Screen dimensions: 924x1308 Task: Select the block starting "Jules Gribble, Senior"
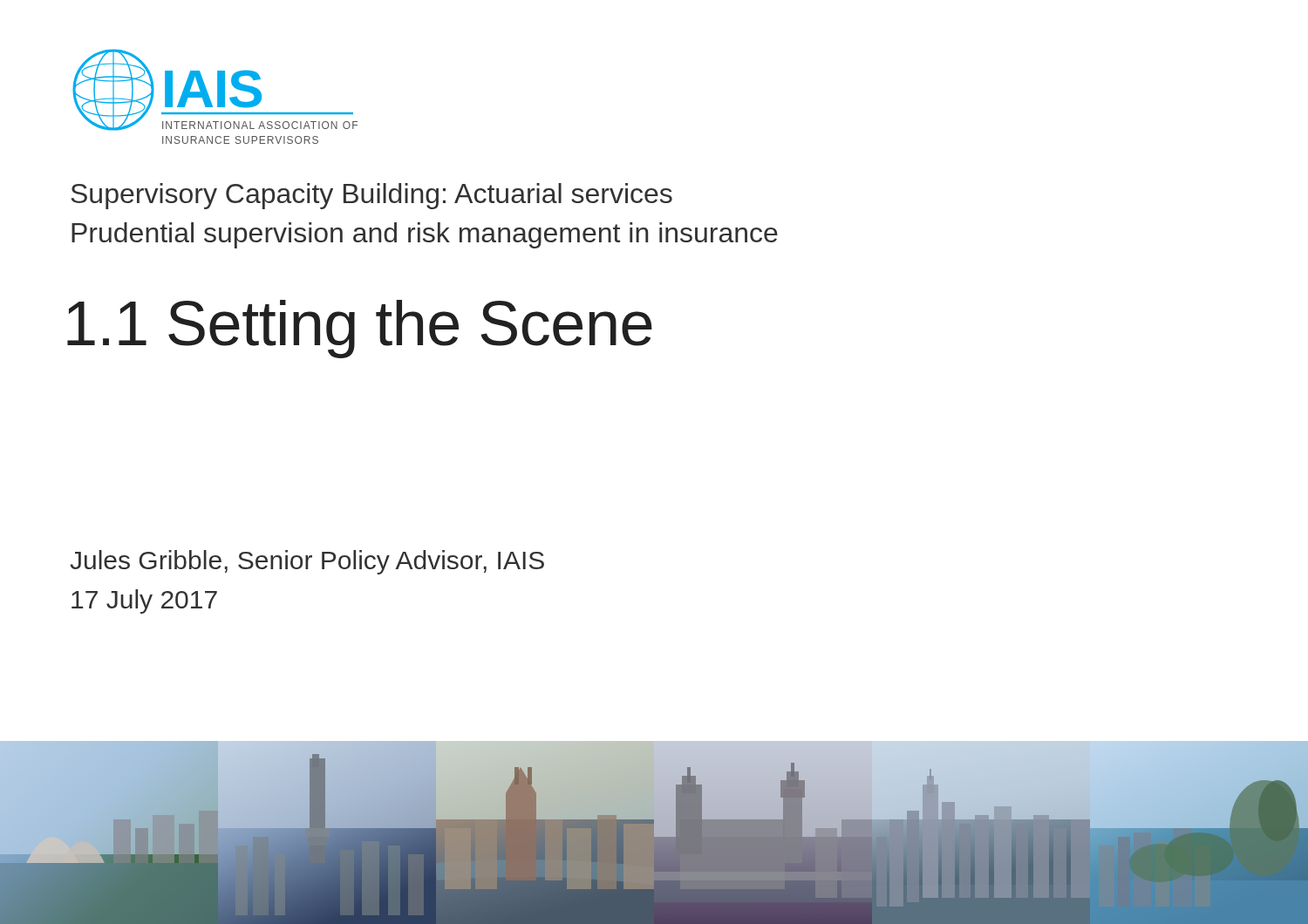[x=462, y=580]
